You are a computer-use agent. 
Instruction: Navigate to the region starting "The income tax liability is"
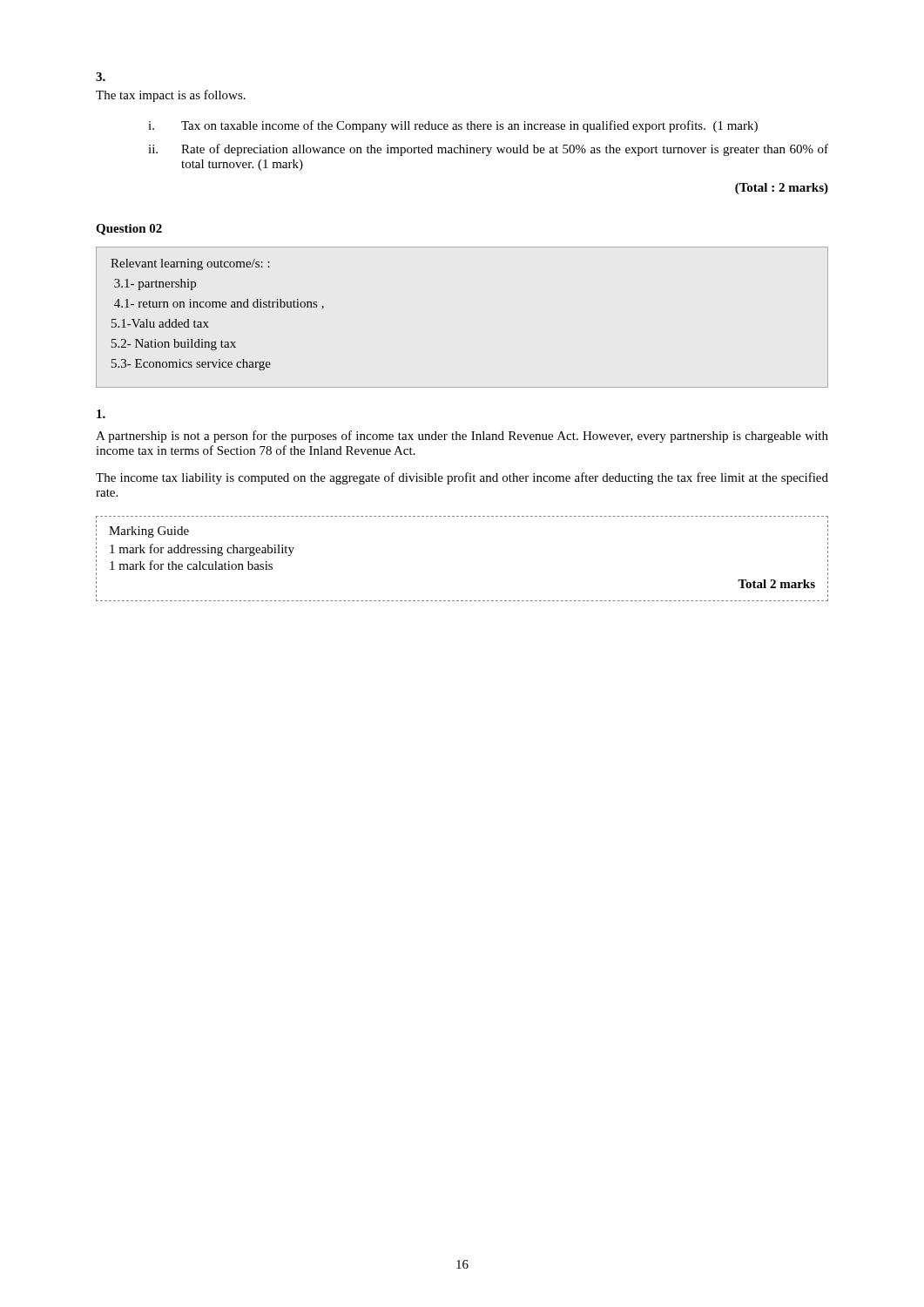462,485
